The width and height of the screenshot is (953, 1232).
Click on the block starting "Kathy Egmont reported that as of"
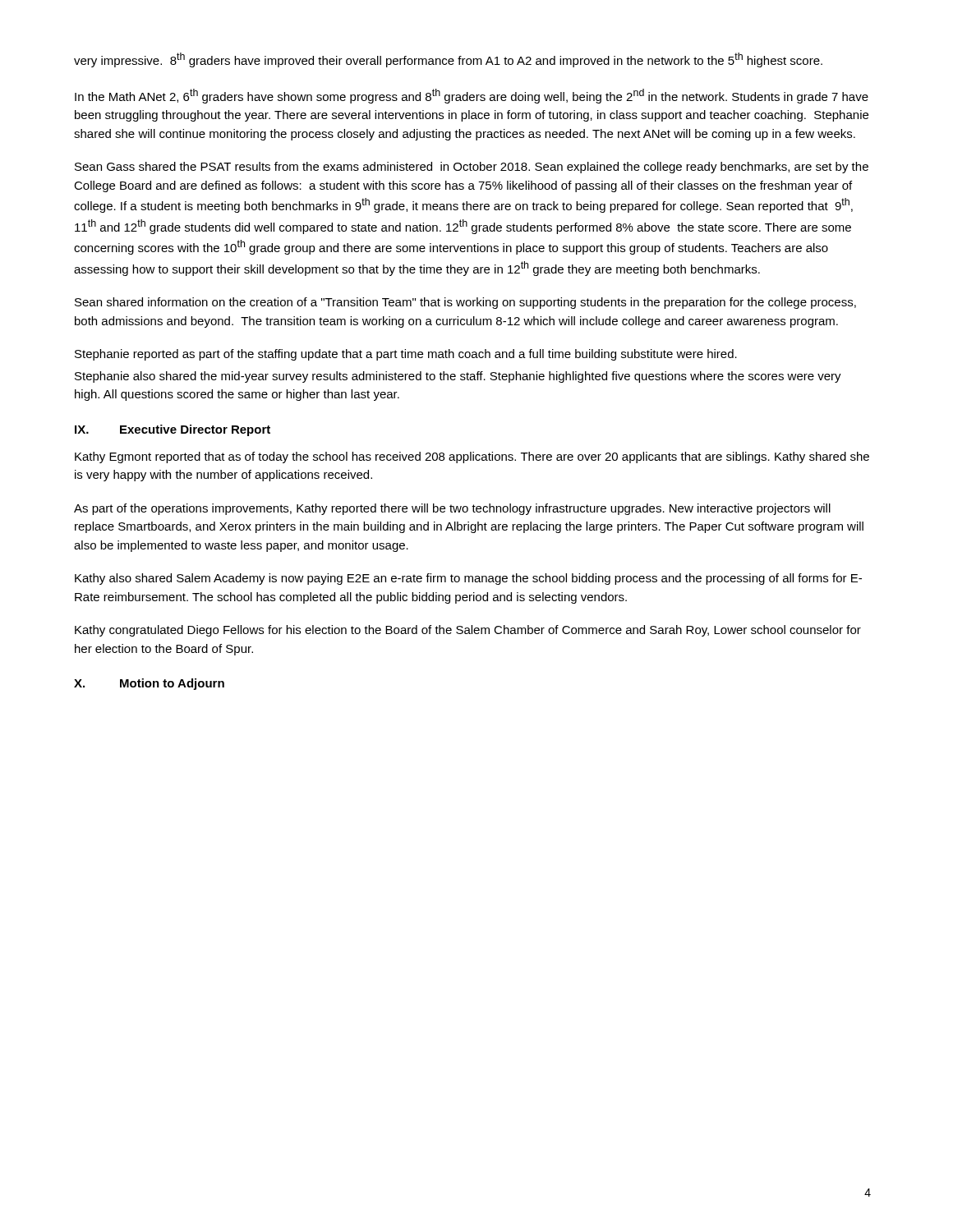pyautogui.click(x=472, y=465)
